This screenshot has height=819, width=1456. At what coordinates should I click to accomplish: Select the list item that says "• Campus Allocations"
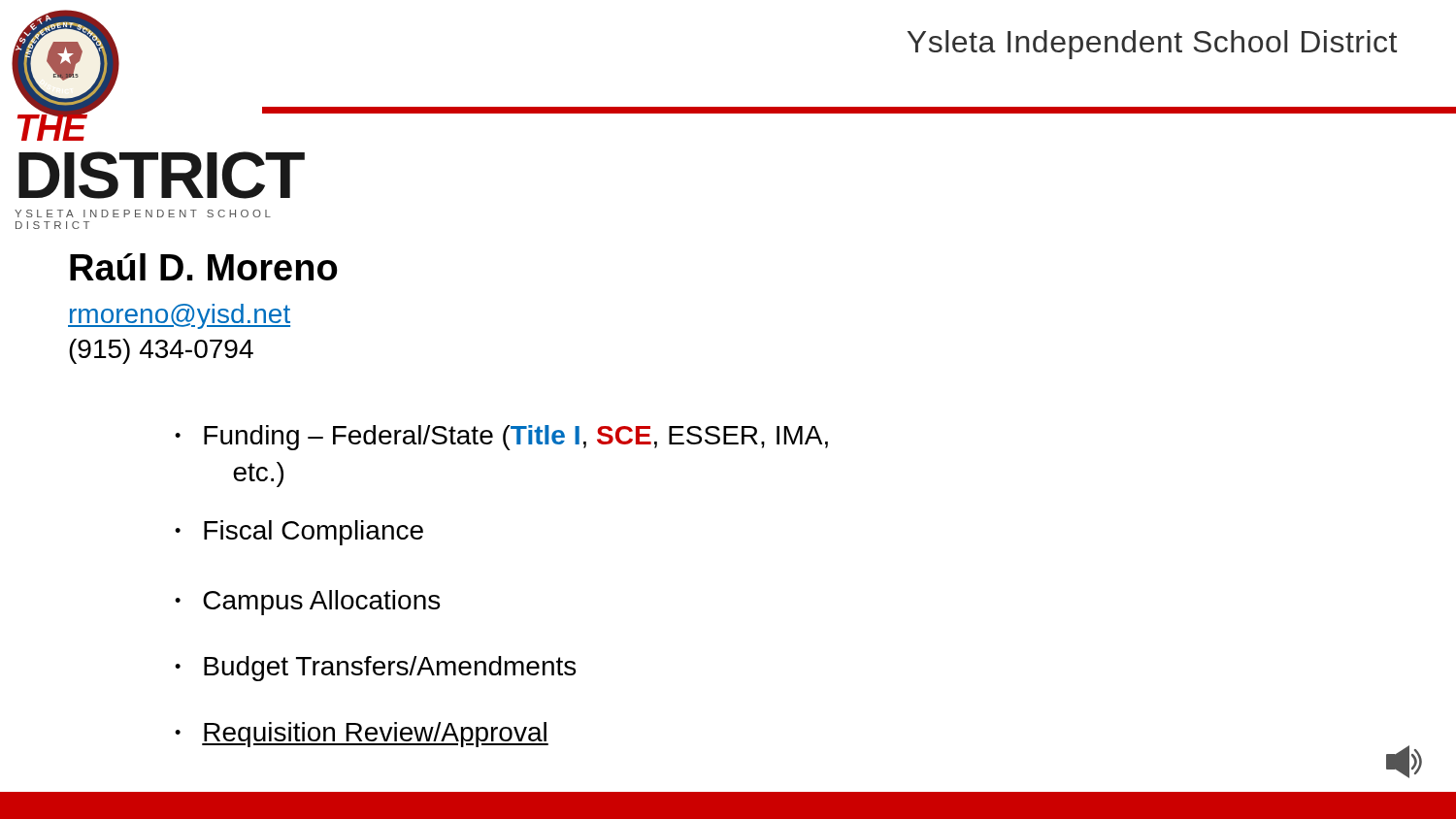308,601
